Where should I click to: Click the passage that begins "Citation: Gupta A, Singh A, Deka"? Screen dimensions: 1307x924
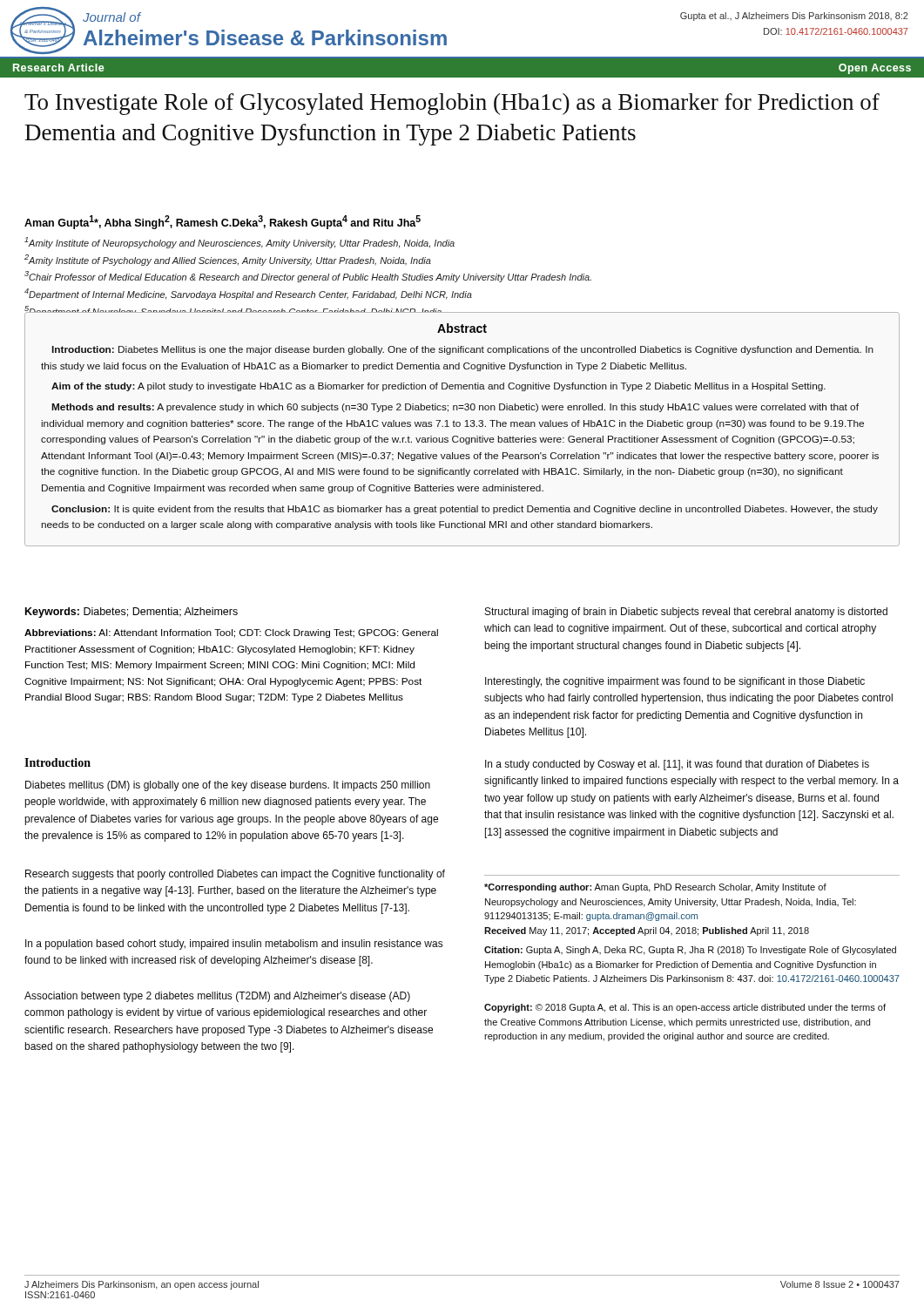coord(692,964)
